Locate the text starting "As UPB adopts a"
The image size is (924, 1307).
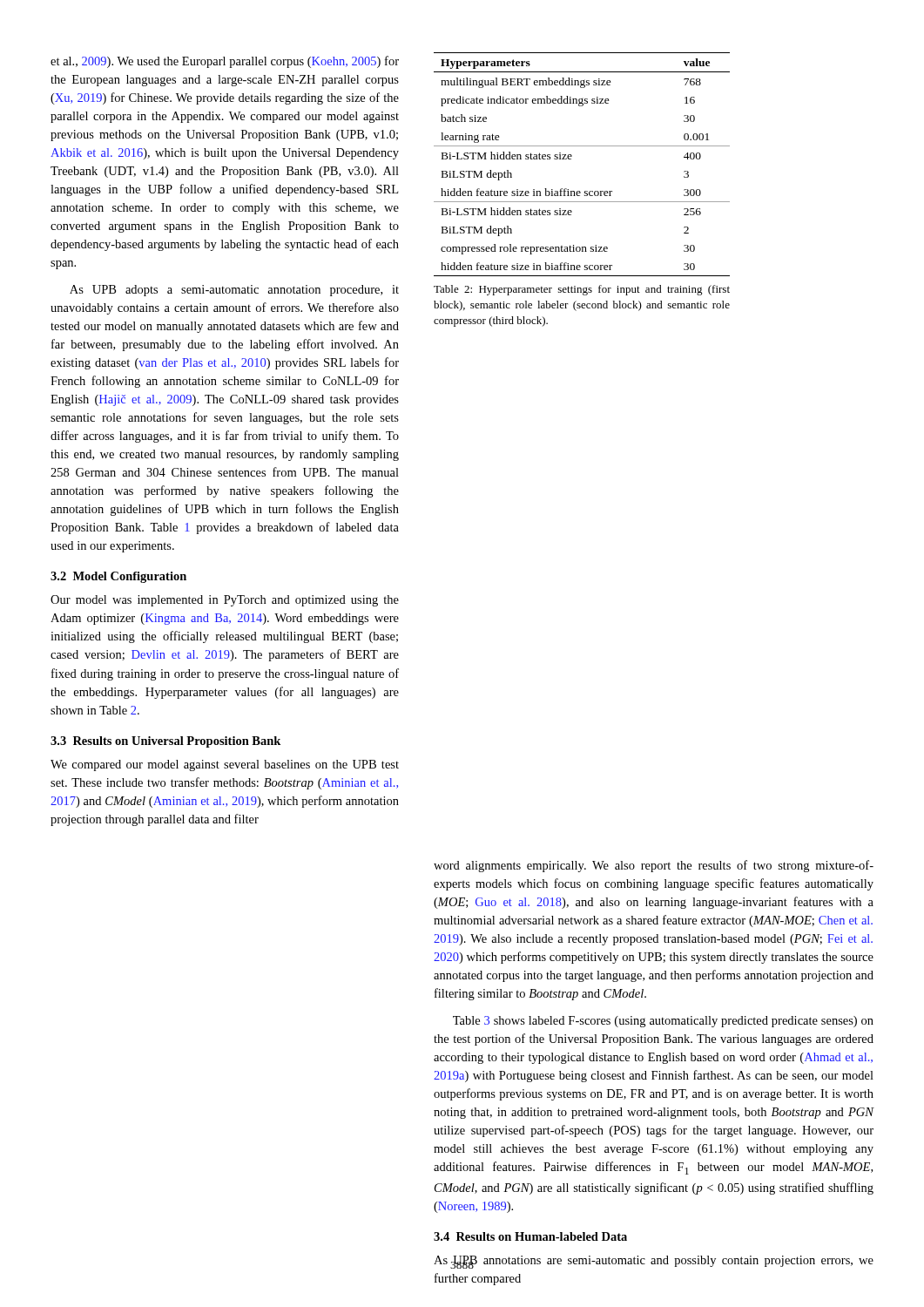click(x=225, y=418)
